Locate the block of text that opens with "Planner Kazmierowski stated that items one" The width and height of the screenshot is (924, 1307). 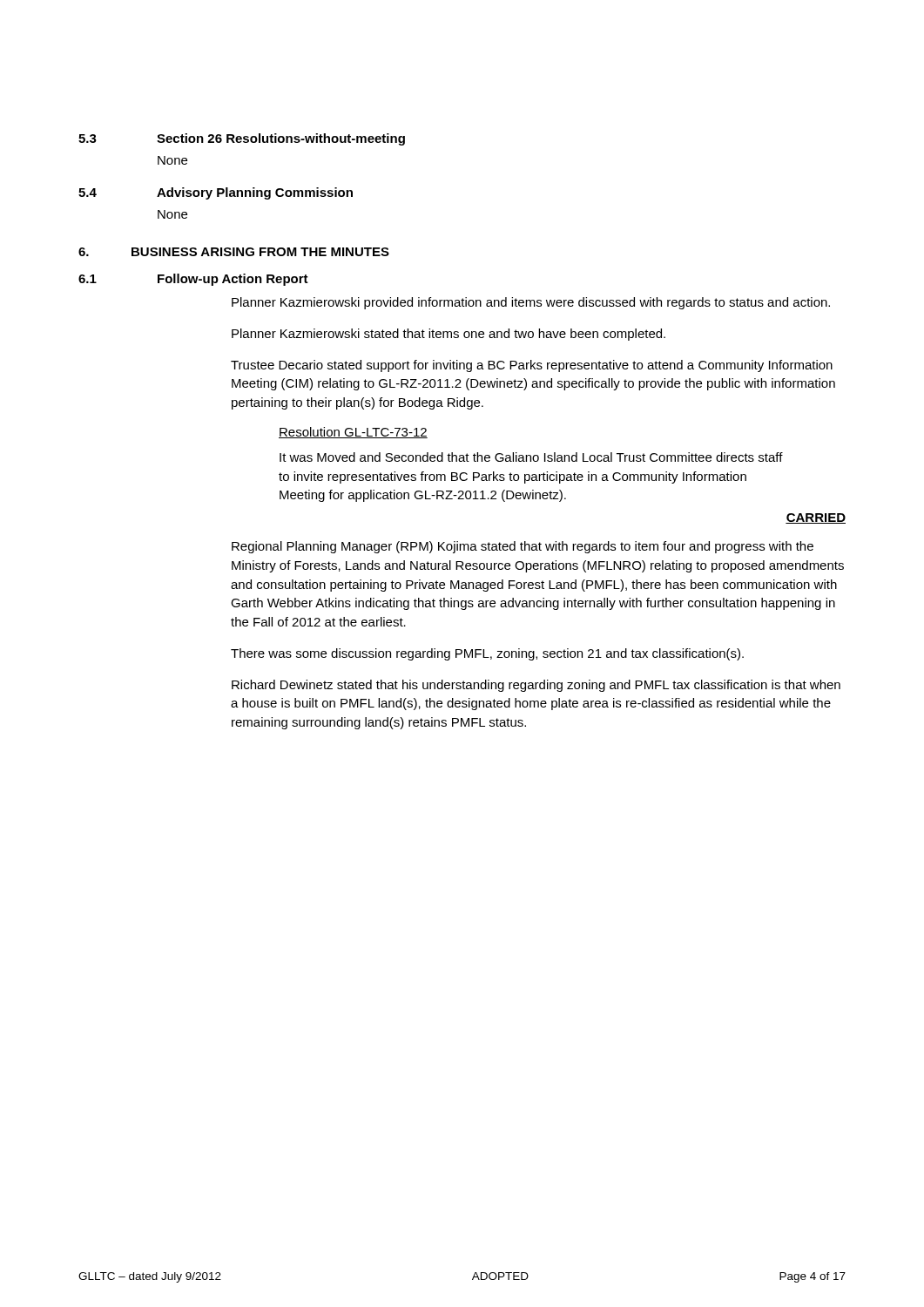449,333
